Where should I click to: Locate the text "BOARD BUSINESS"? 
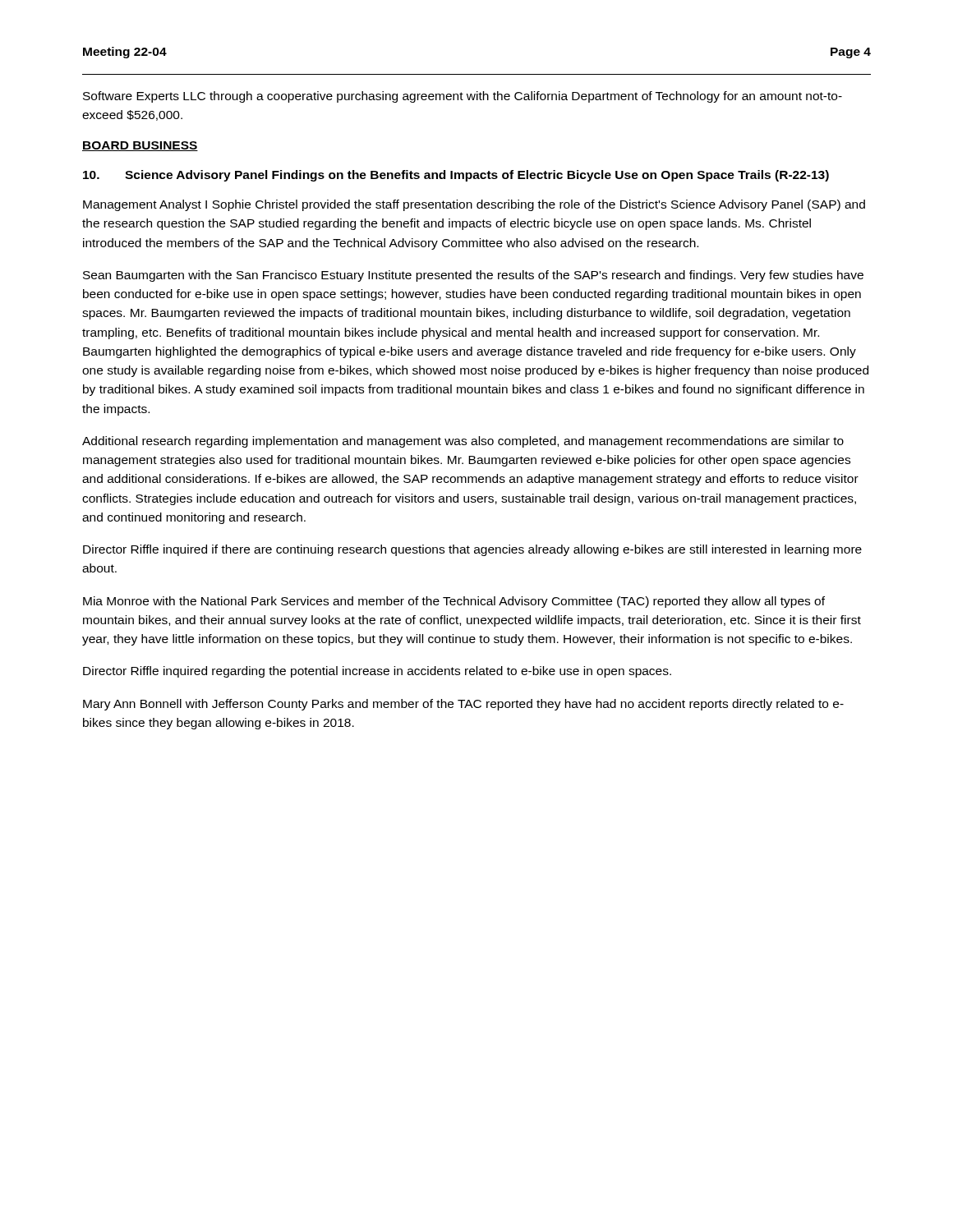140,145
